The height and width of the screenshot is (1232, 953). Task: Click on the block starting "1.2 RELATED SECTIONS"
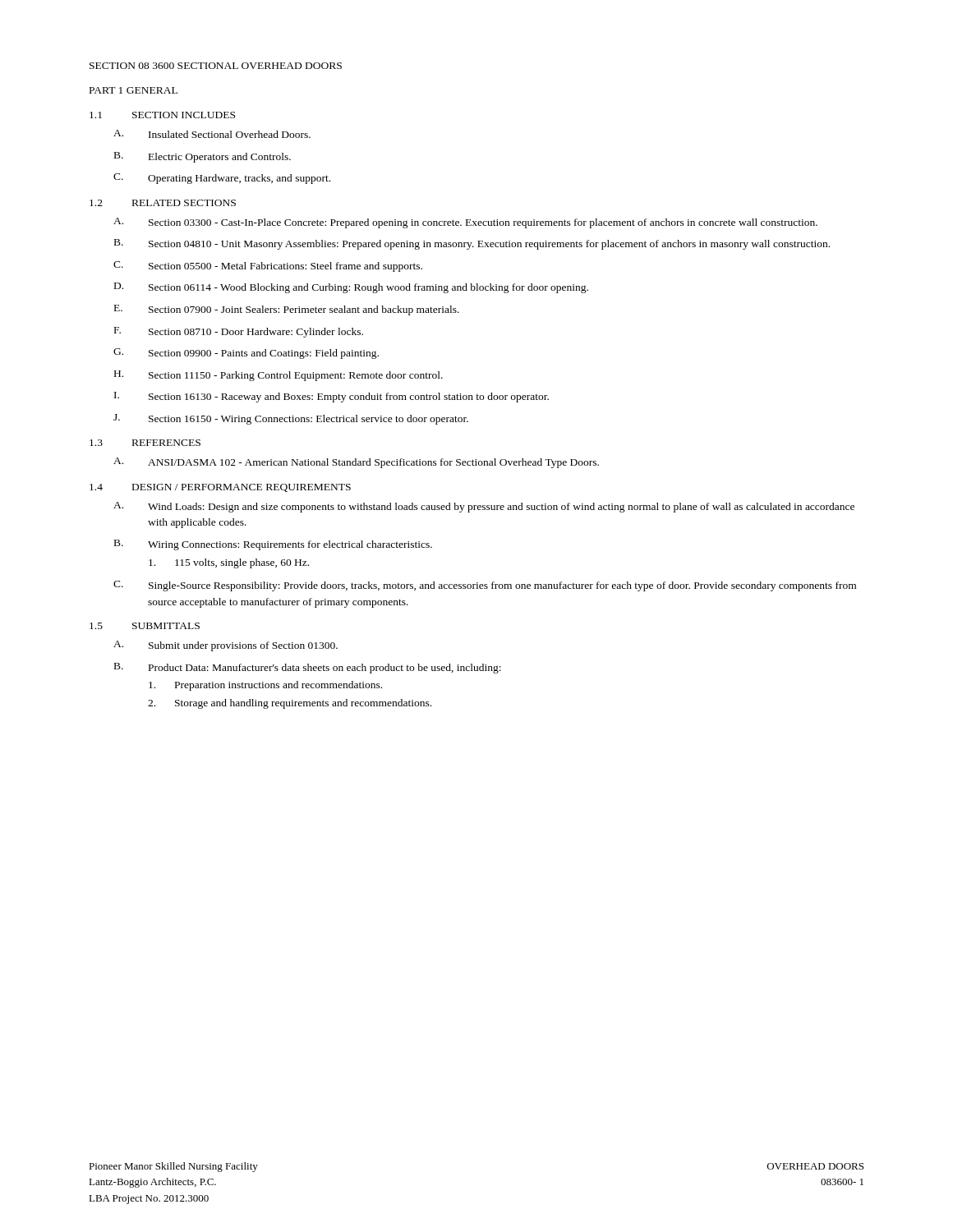point(163,203)
